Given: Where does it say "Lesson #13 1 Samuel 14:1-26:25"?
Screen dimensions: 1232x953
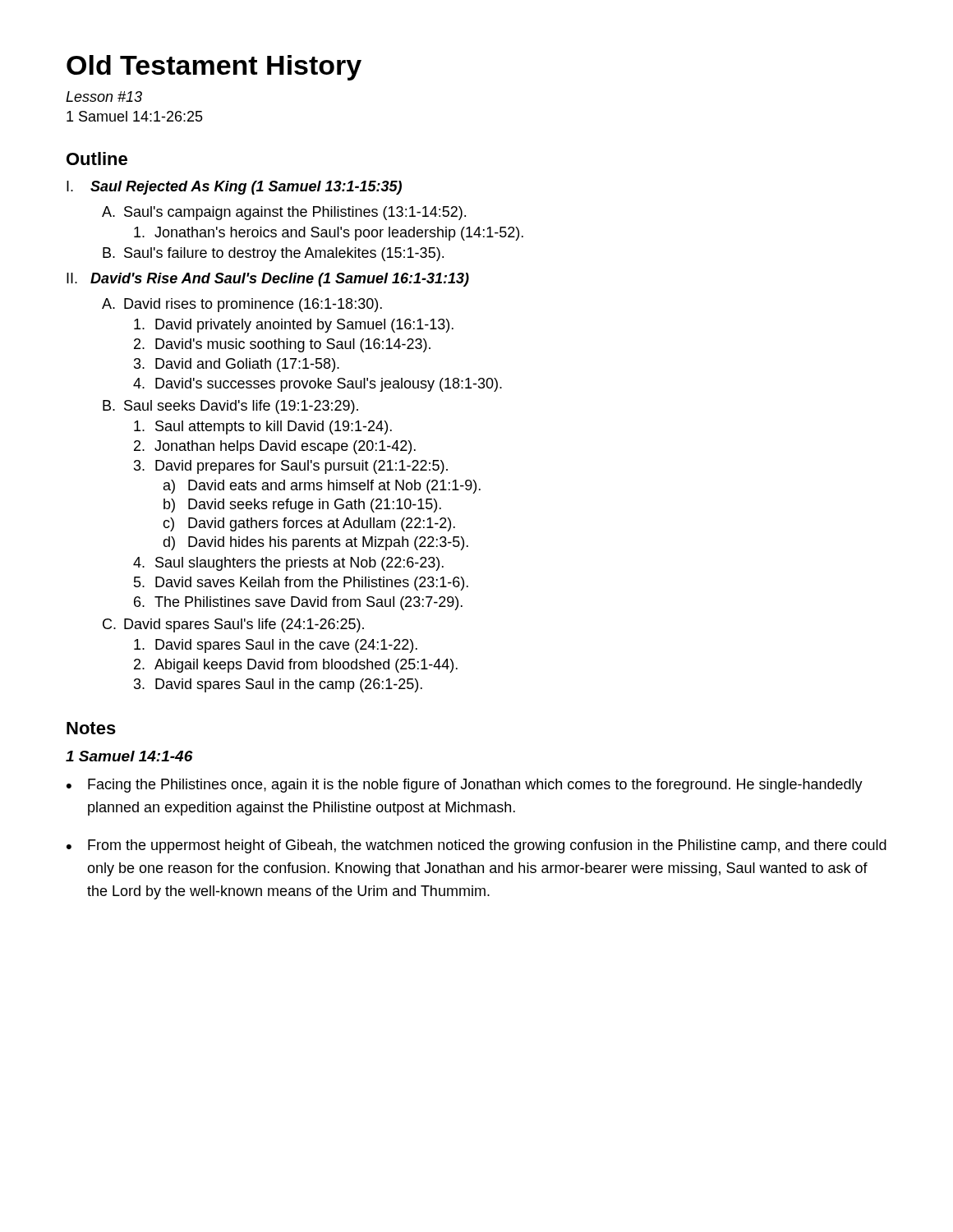Looking at the screenshot, I should pos(104,97).
